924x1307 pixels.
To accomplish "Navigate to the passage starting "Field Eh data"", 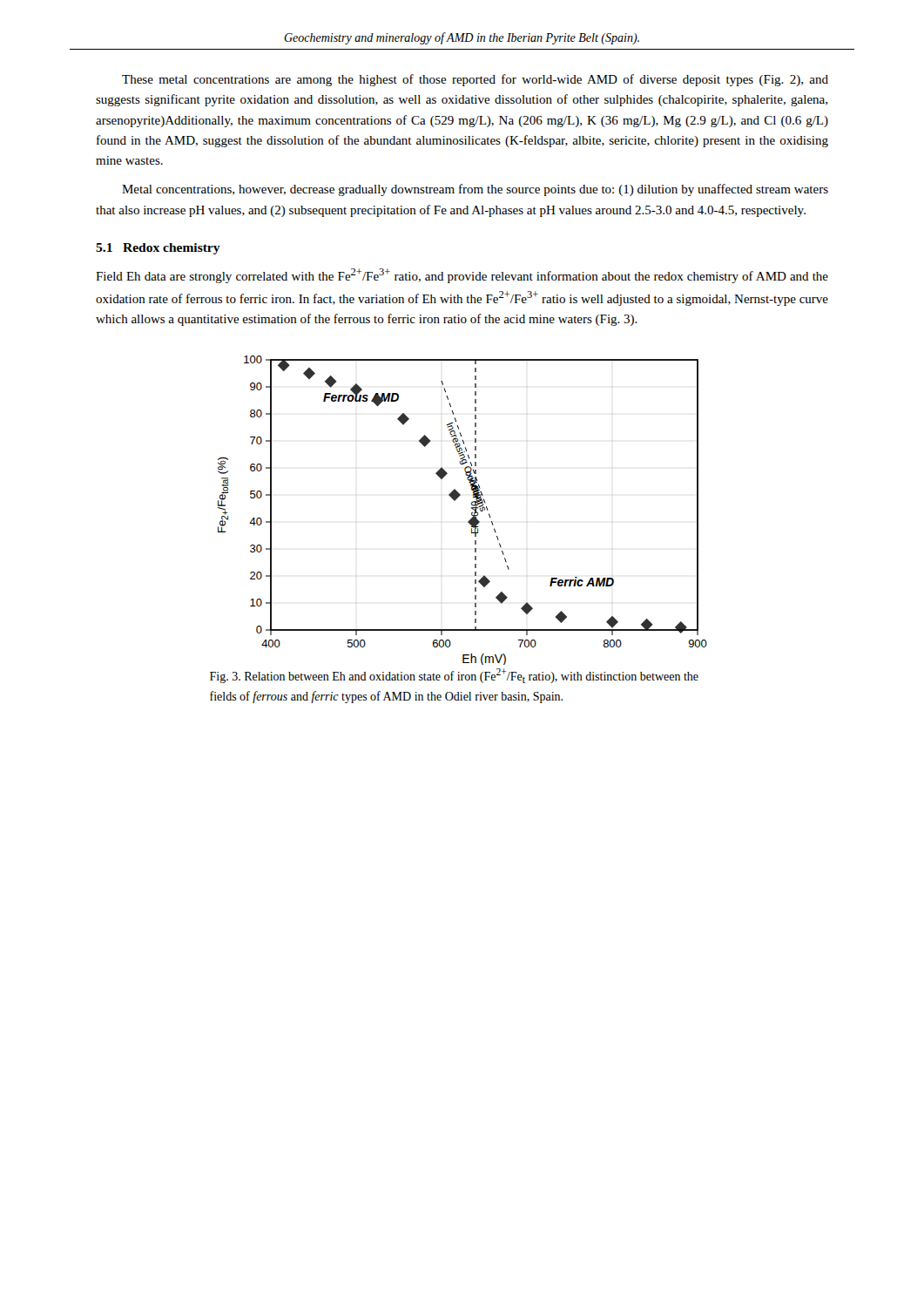I will click(462, 297).
